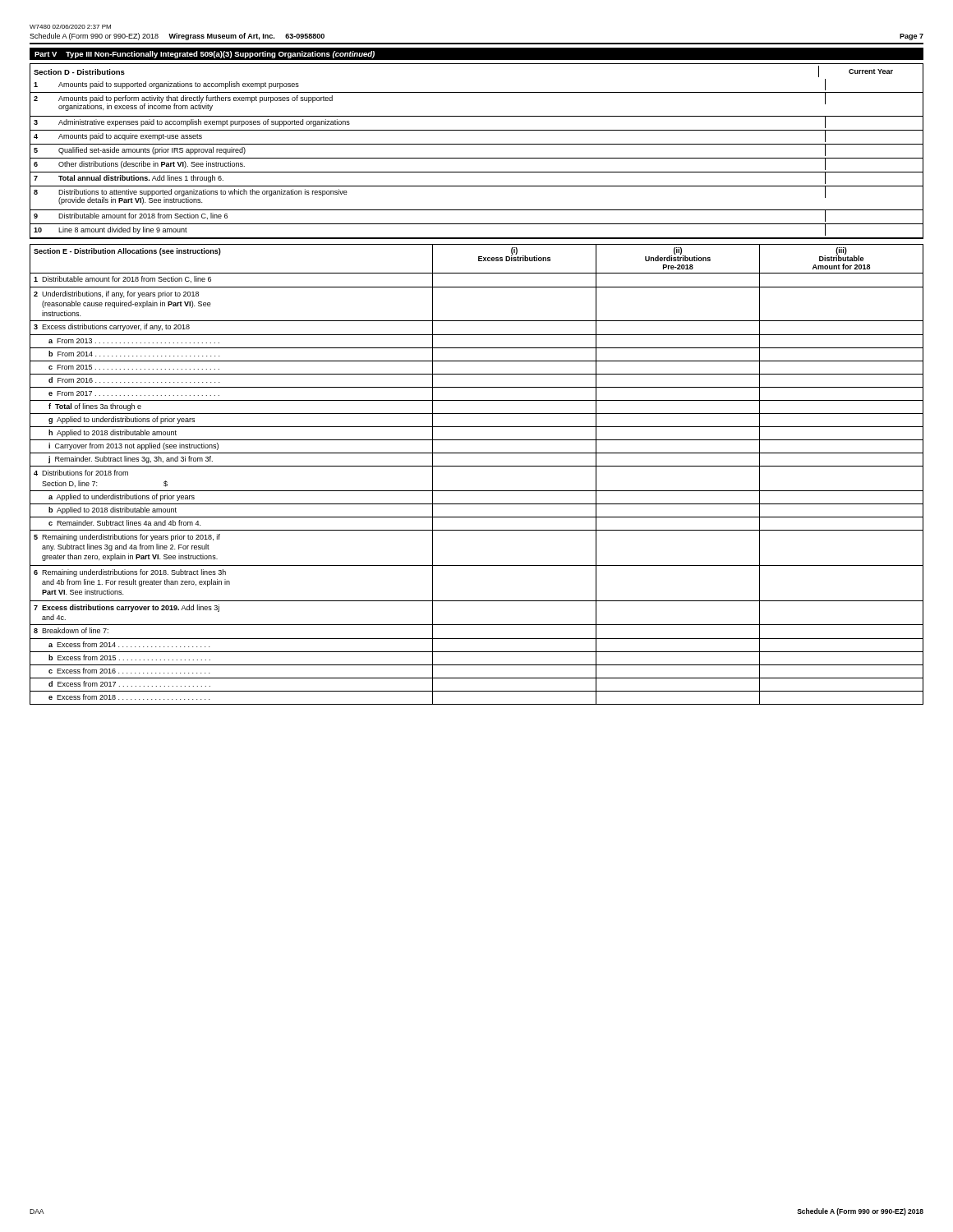The image size is (953, 1232).
Task: Find the passage starting "5 Qualified set-aside amounts (prior IRS"
Action: click(x=476, y=150)
